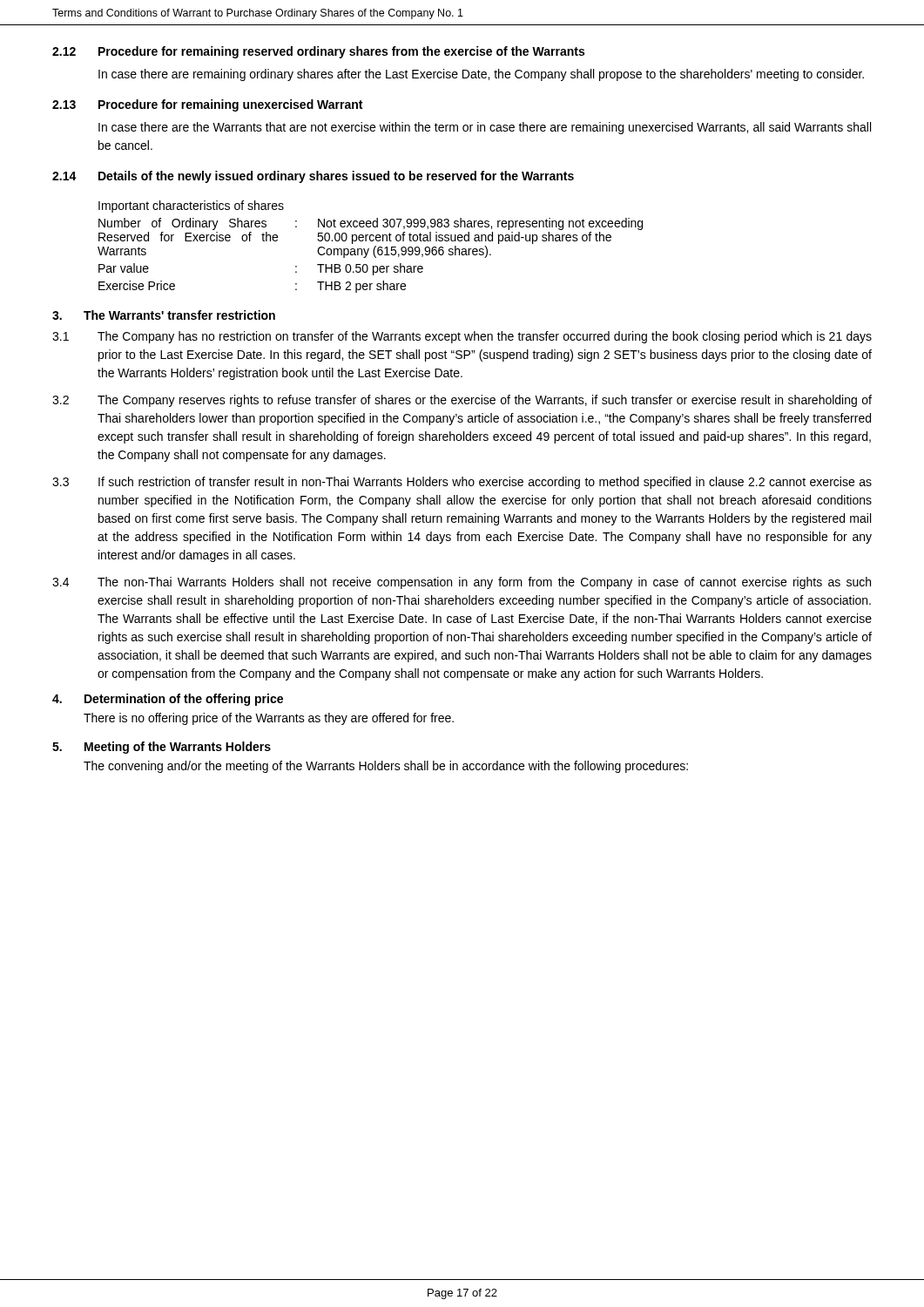The height and width of the screenshot is (1307, 924).
Task: Point to the section header beginning "5. Meeting of the Warrants"
Action: [x=162, y=747]
